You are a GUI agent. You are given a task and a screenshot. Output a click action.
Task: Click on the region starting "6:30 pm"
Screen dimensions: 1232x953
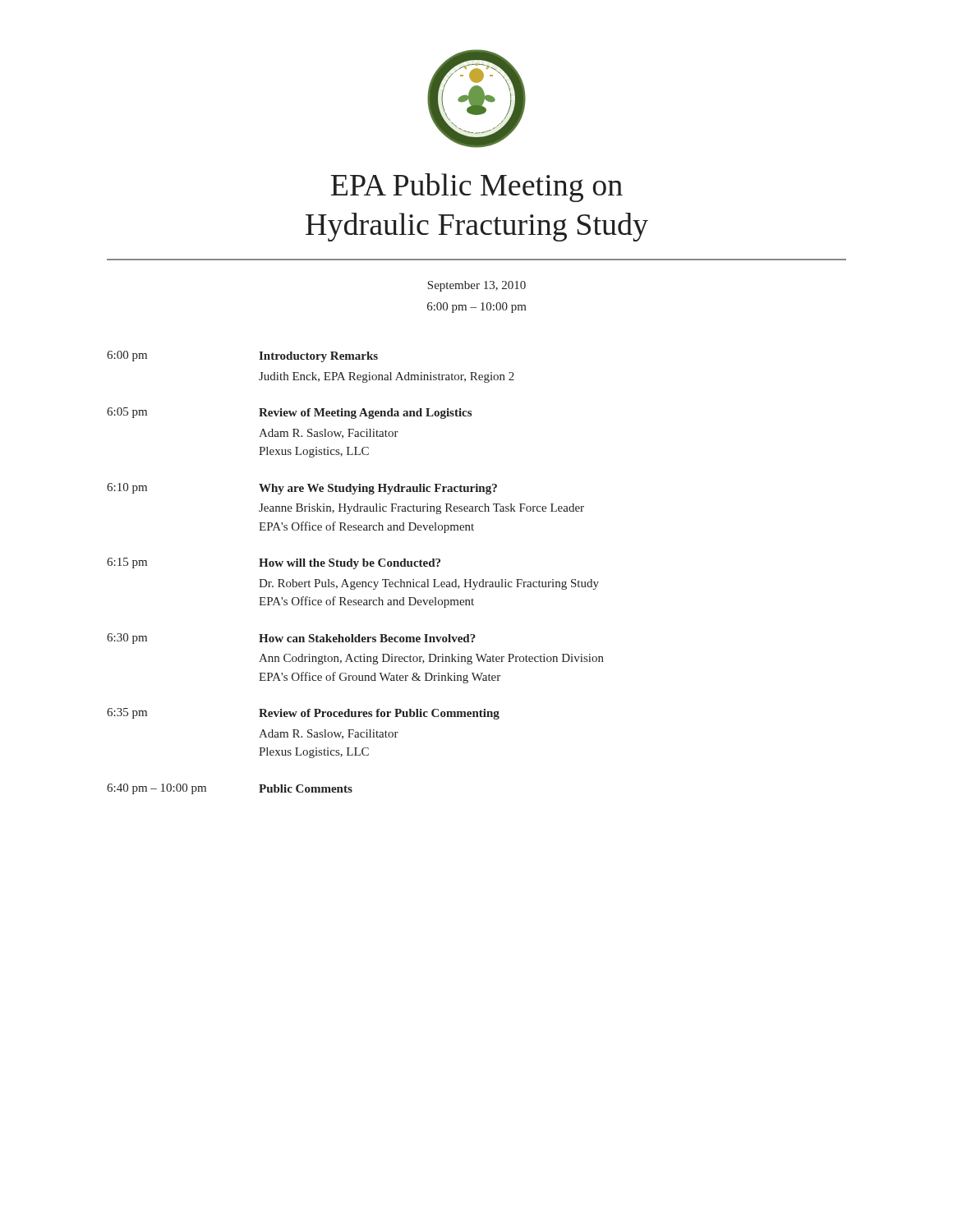[127, 637]
